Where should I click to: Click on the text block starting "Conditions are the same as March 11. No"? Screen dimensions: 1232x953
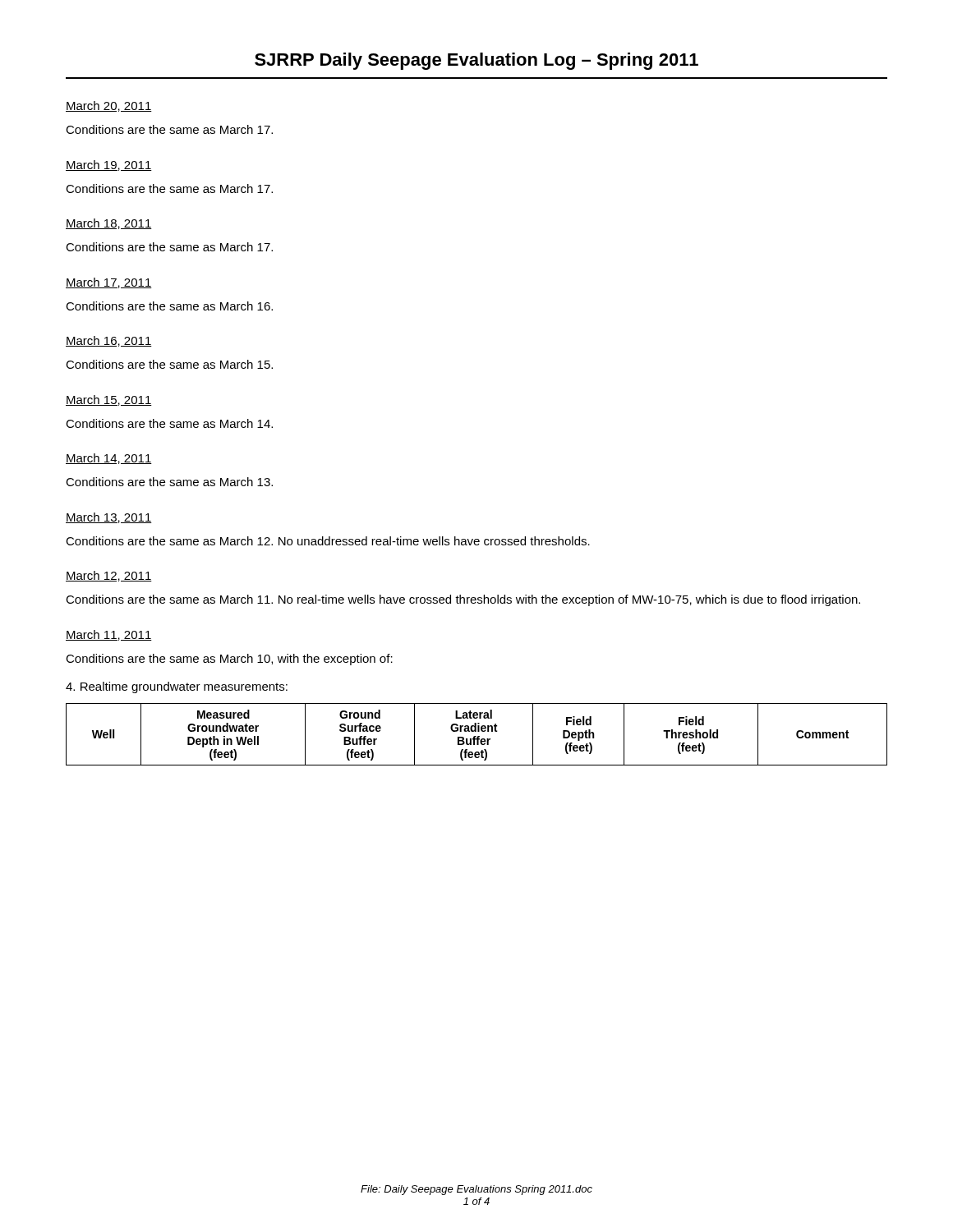(464, 599)
